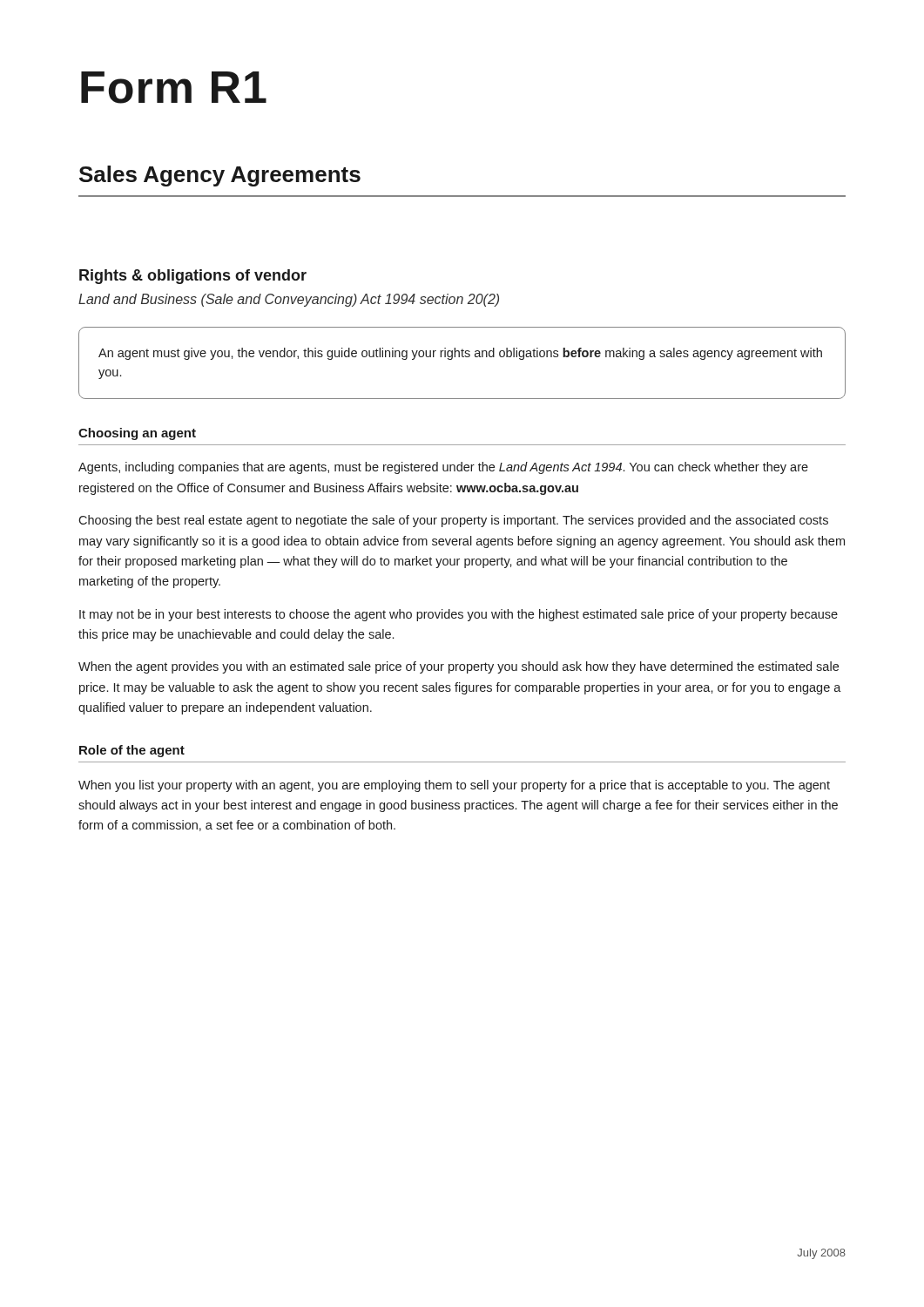The width and height of the screenshot is (924, 1307).
Task: Locate the caption containing "Land and Business (Sale and"
Action: pyautogui.click(x=462, y=300)
